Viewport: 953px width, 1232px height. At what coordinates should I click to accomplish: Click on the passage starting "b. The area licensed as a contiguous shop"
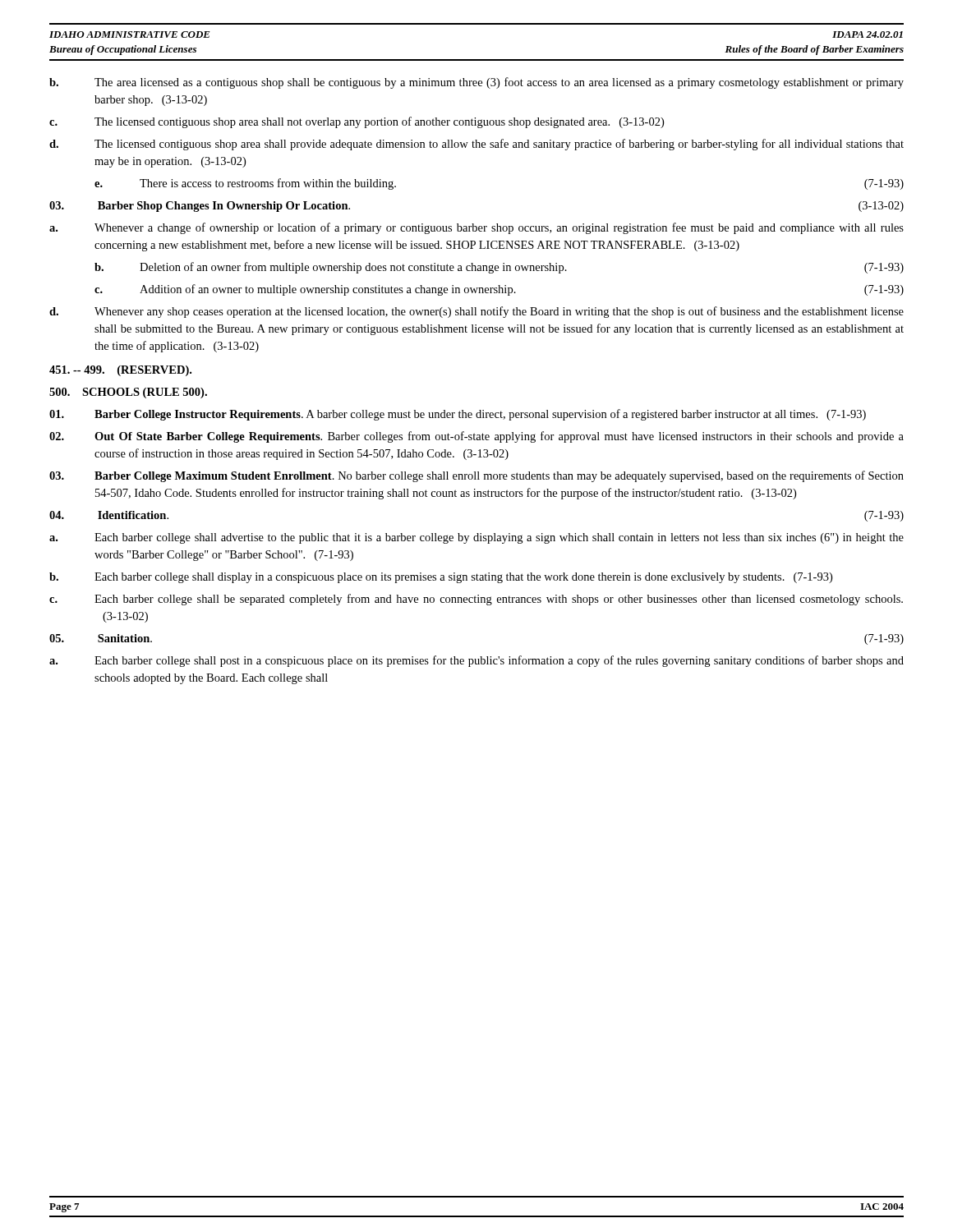pos(476,91)
